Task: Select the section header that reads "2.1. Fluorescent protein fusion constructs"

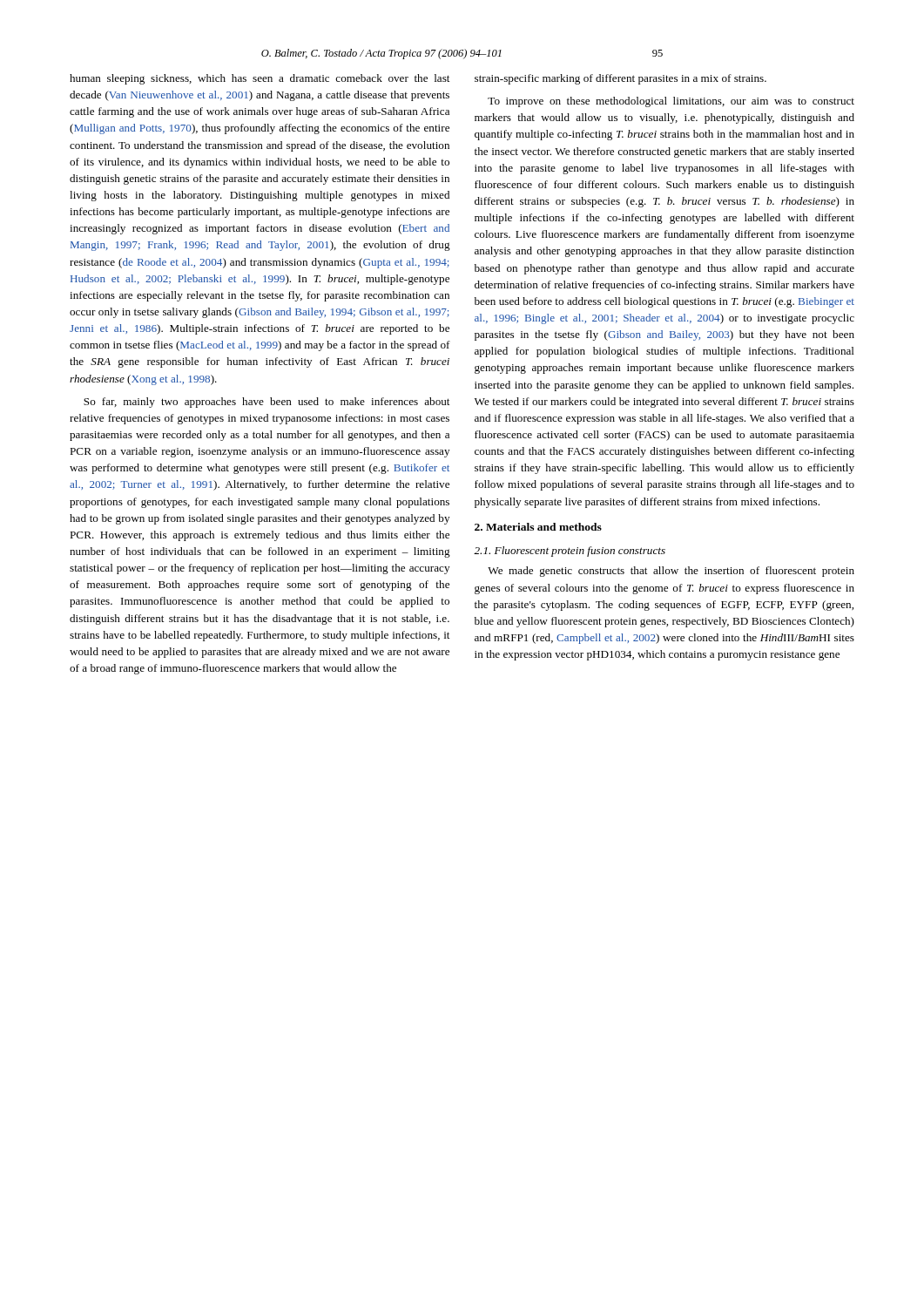Action: [664, 551]
